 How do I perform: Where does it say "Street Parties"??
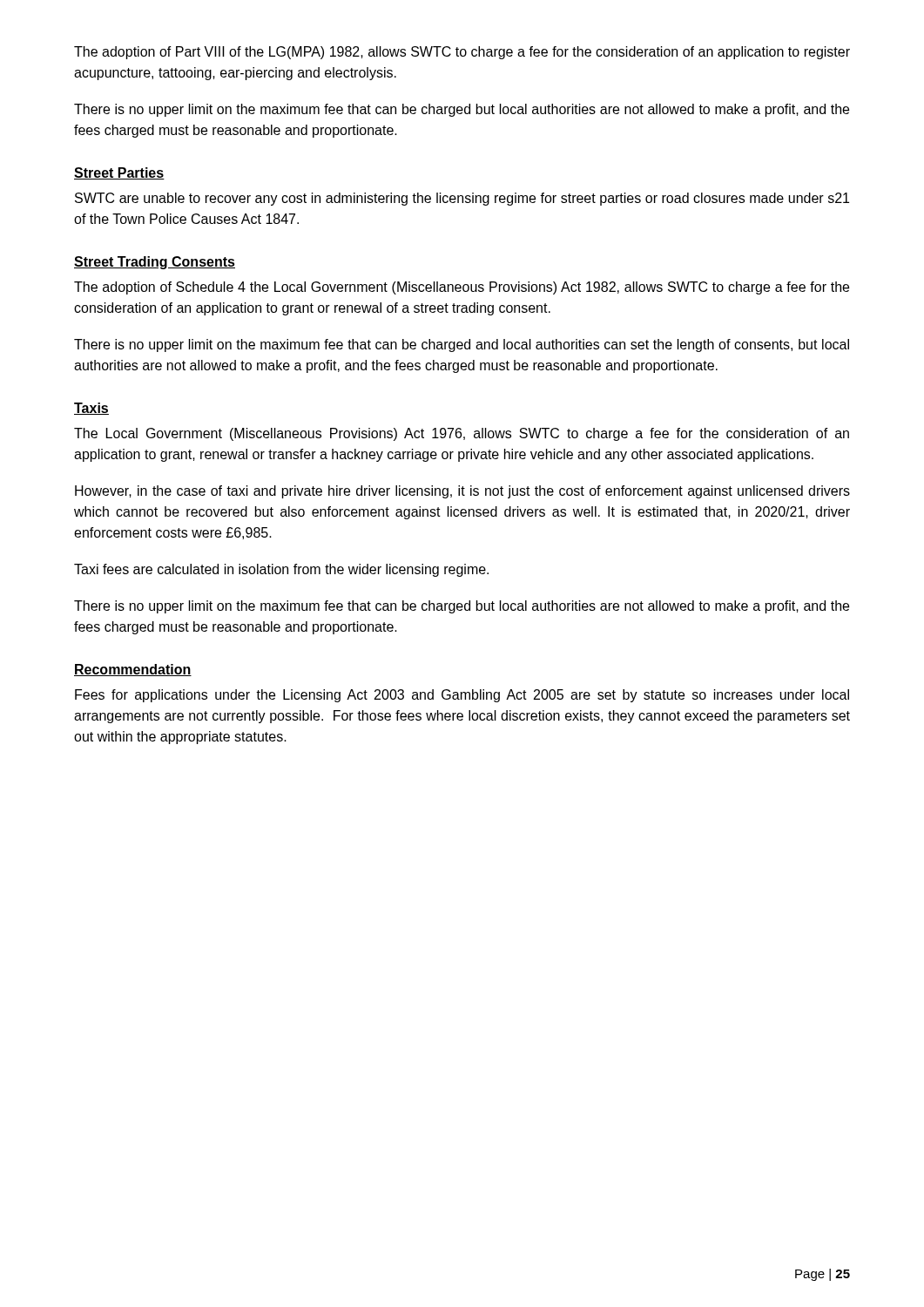point(119,173)
